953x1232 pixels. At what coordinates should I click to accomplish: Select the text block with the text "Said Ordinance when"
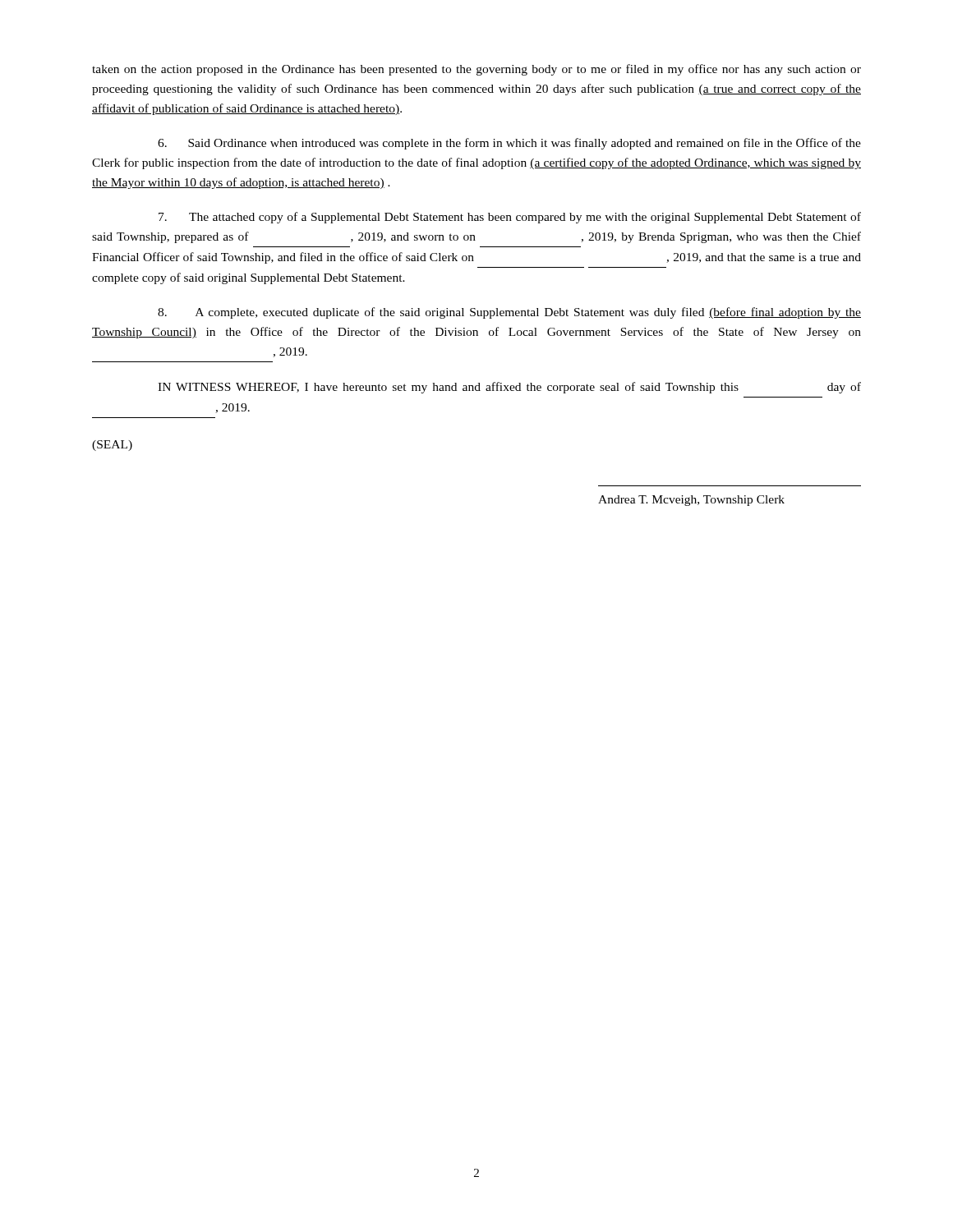476,163
